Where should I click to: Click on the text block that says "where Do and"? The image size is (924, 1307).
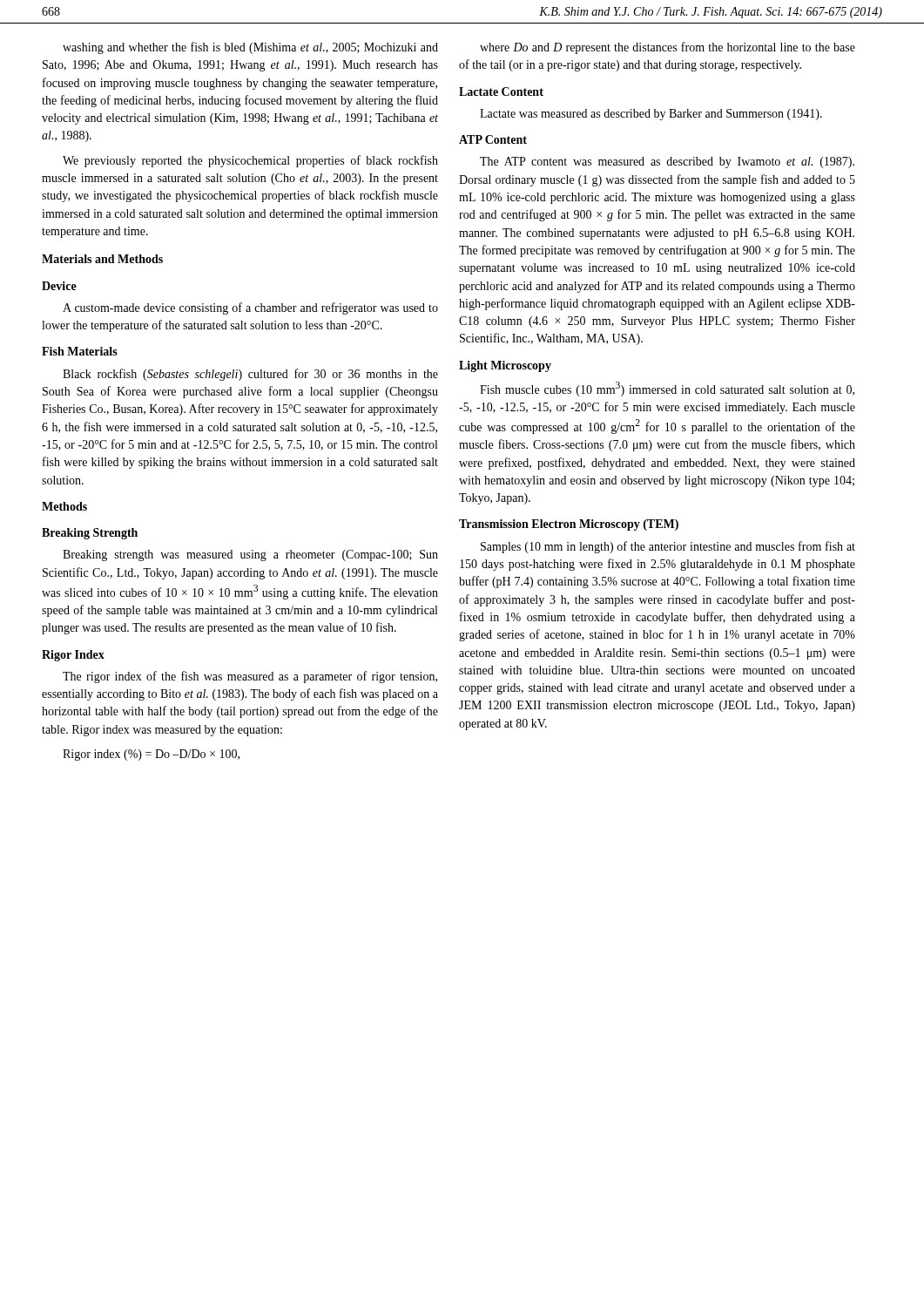coord(657,57)
